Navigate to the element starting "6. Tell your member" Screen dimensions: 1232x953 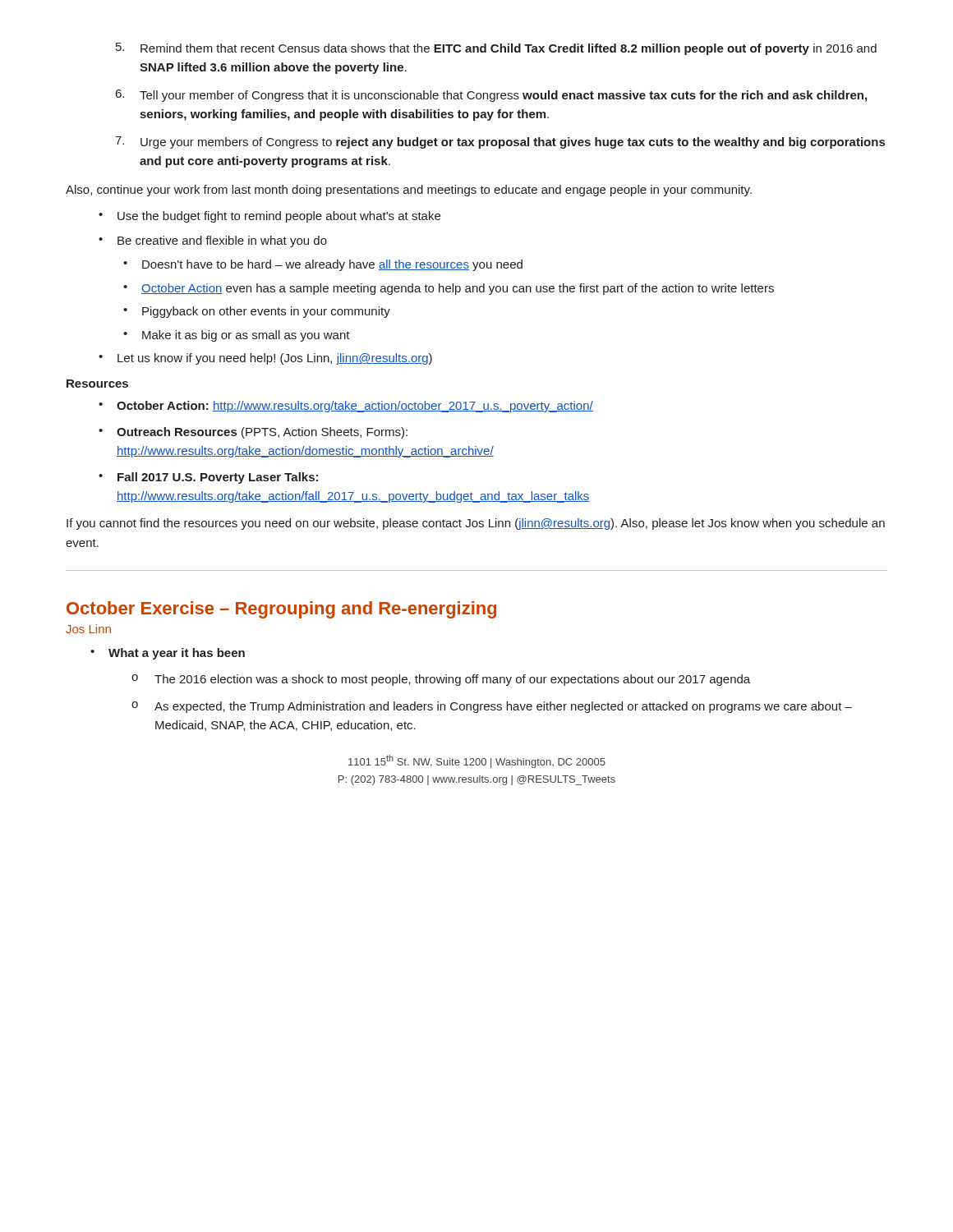tap(501, 105)
